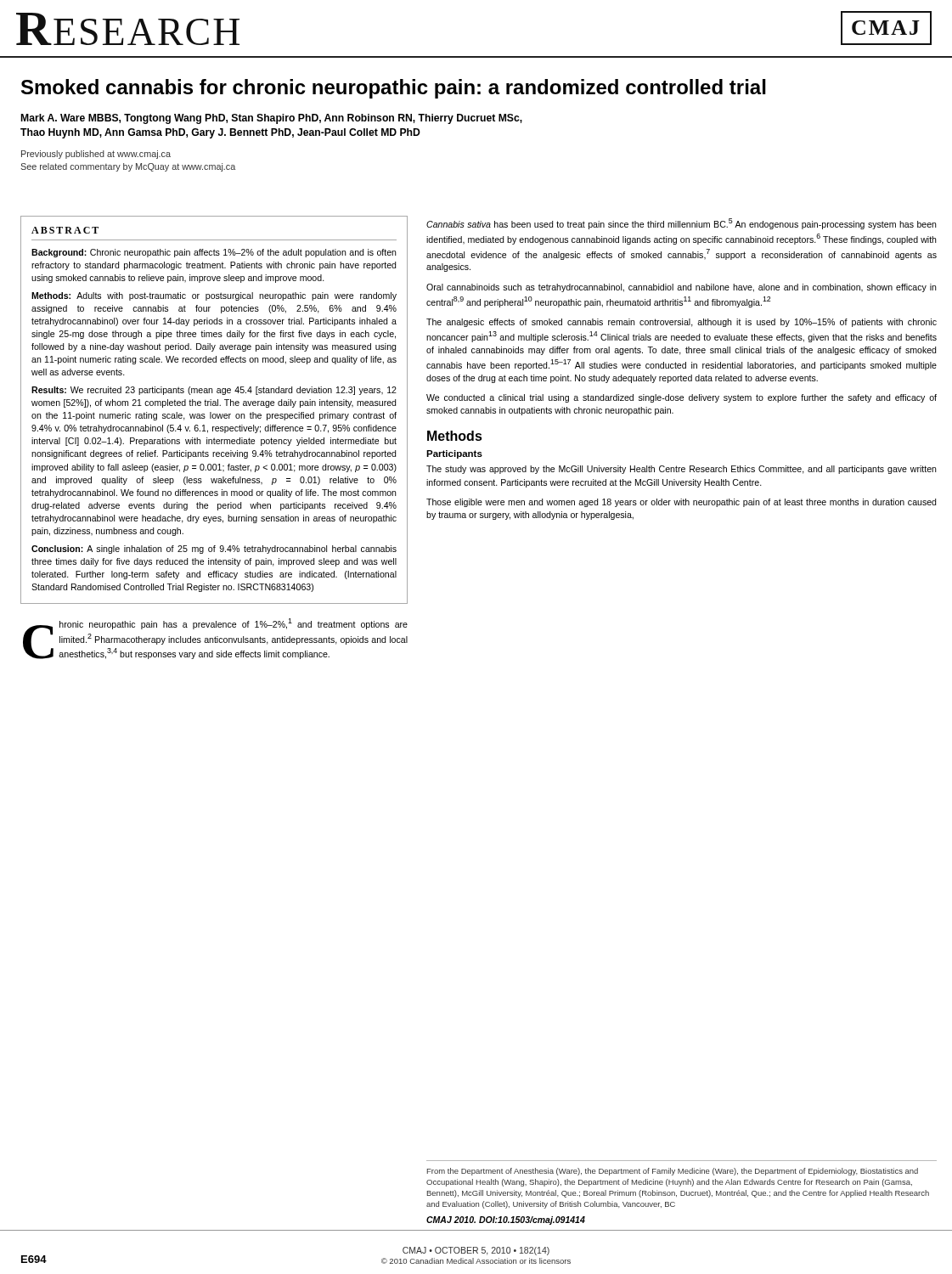Where is the passage that starts "The analgesic effects of"?
Screen dimensions: 1274x952
point(681,350)
